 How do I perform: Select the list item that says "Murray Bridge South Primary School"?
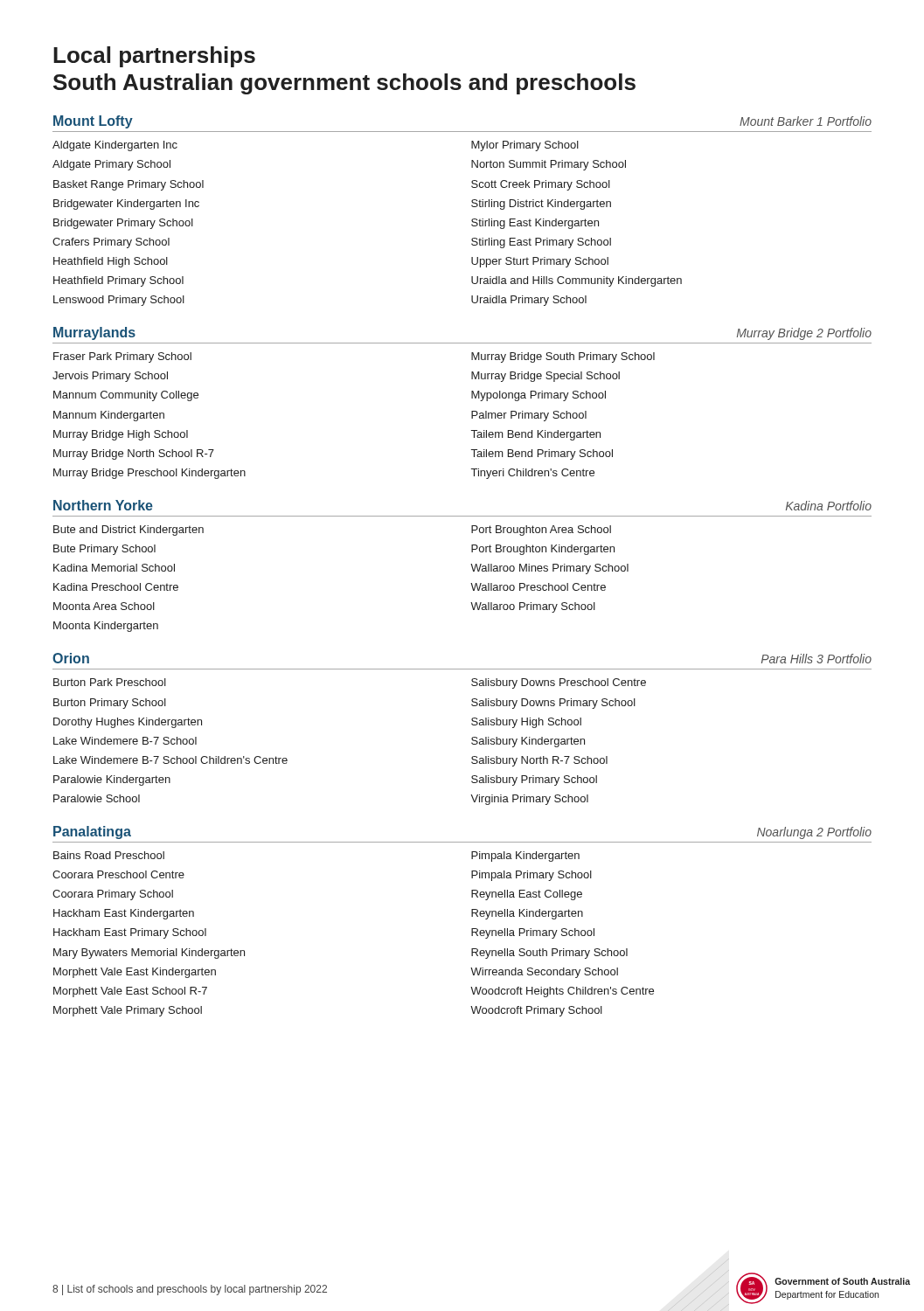click(x=563, y=356)
